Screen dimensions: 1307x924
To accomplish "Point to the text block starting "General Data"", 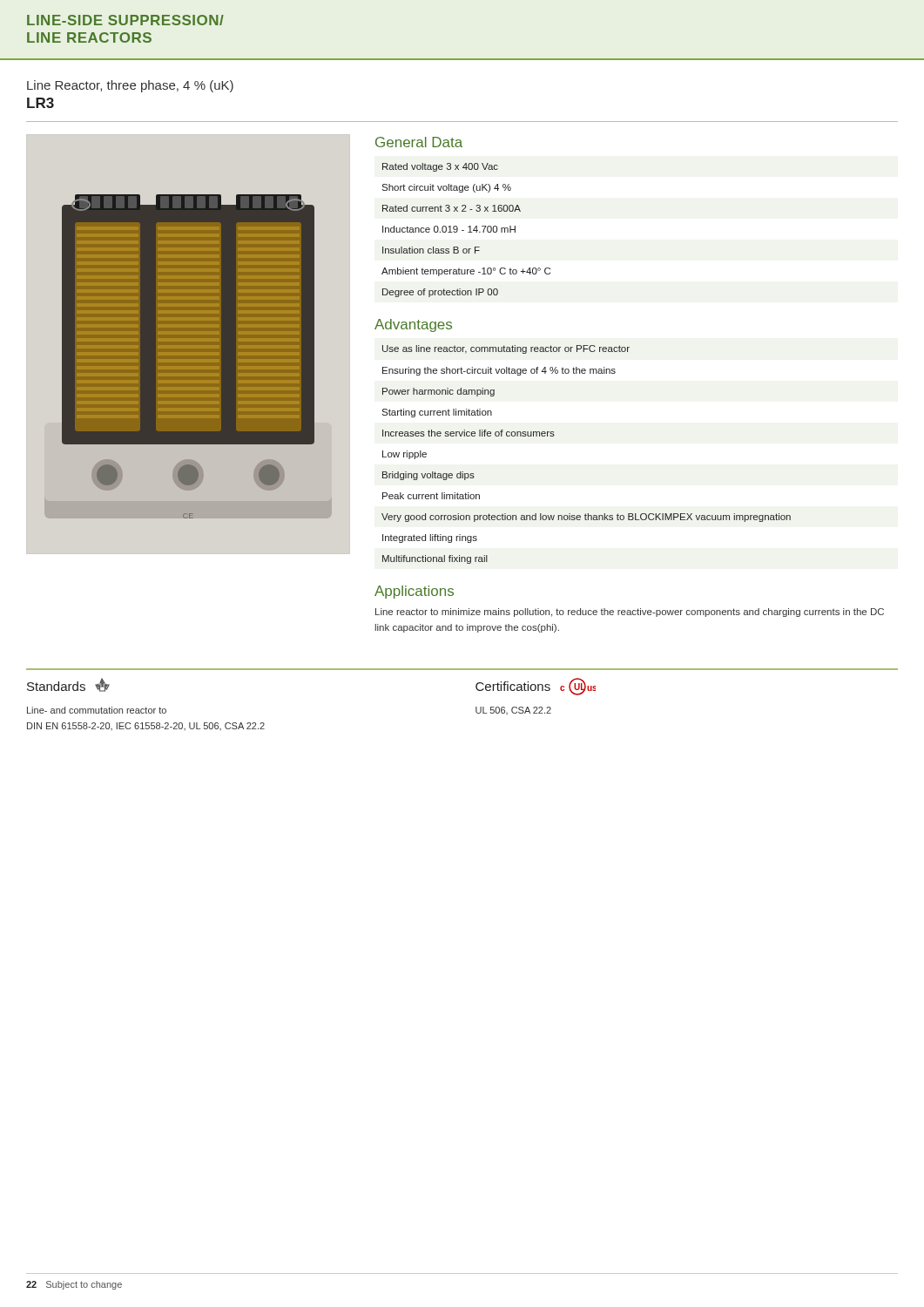I will click(x=419, y=142).
